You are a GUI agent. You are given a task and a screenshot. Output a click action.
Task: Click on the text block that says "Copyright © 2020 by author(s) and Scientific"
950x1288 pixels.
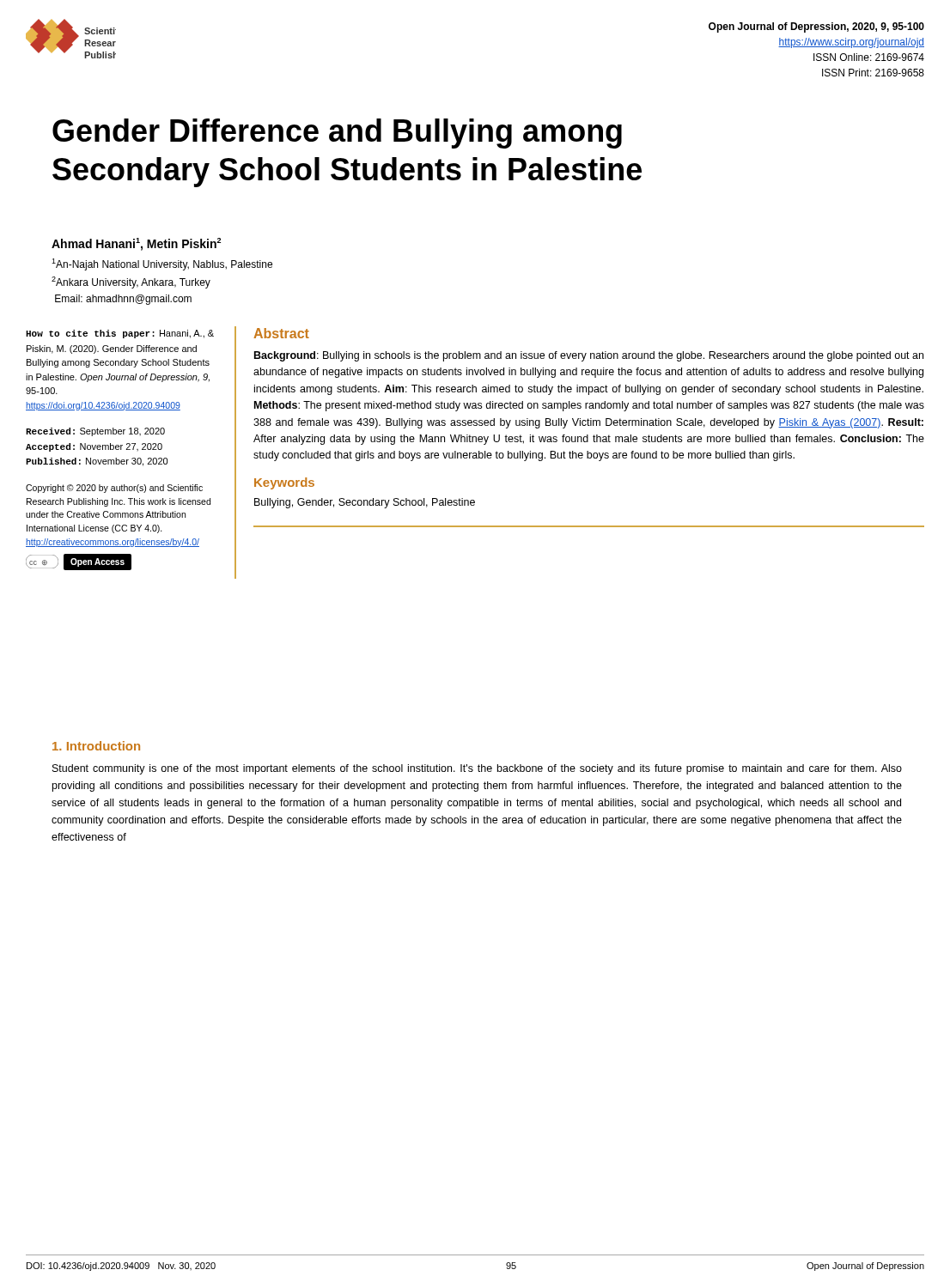(x=122, y=526)
